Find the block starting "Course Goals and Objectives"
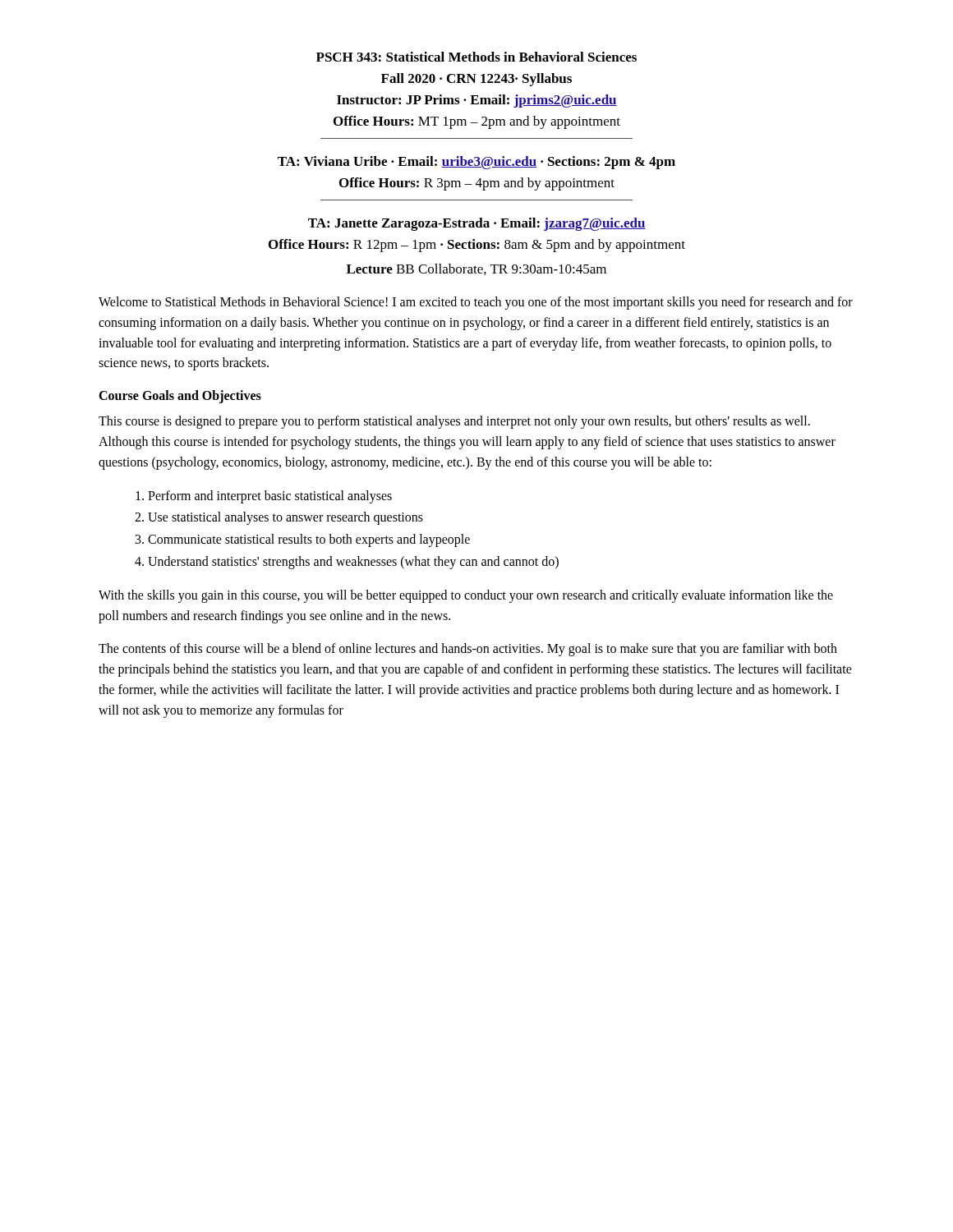 click(180, 396)
